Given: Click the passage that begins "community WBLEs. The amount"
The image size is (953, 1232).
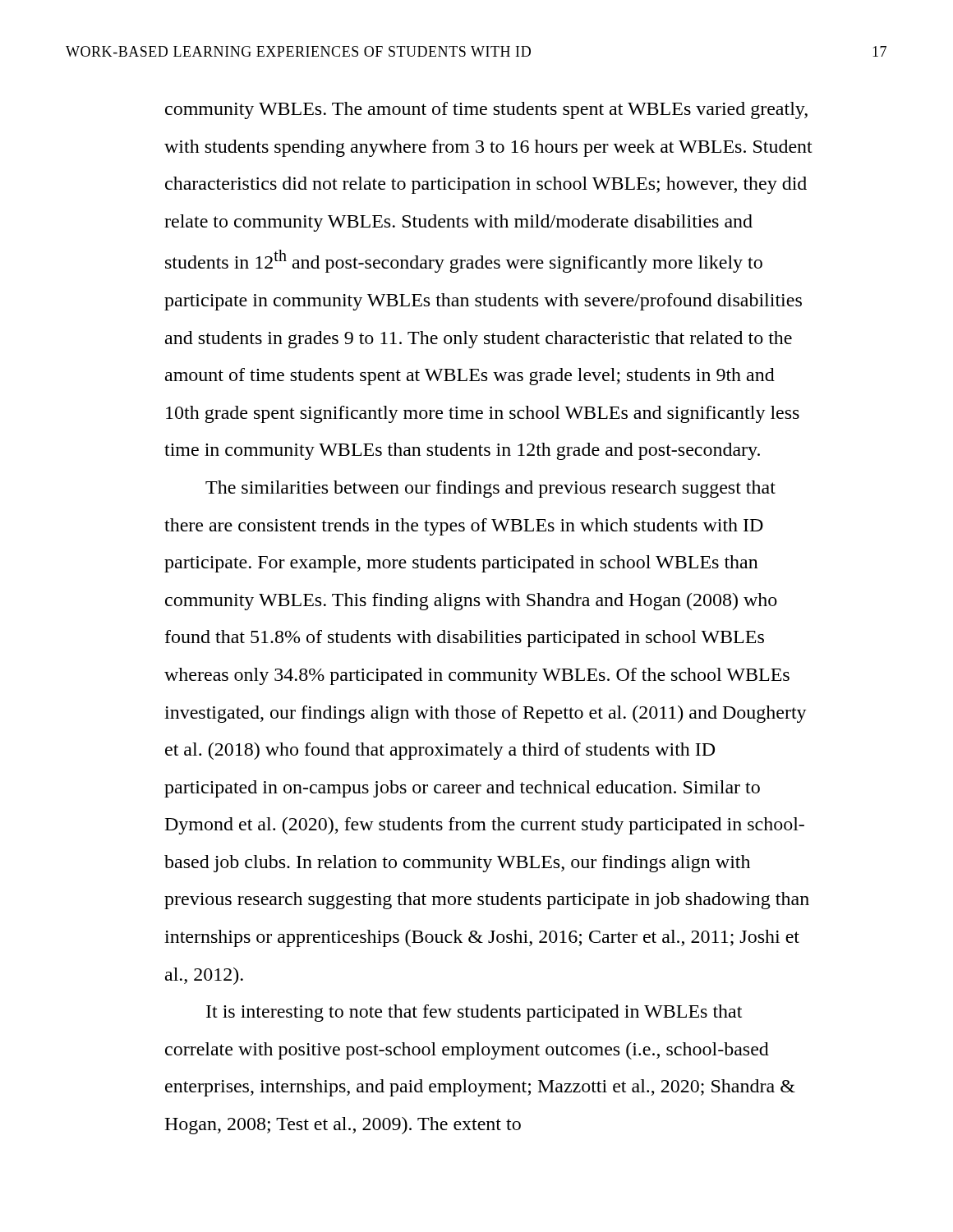Looking at the screenshot, I should click(486, 110).
